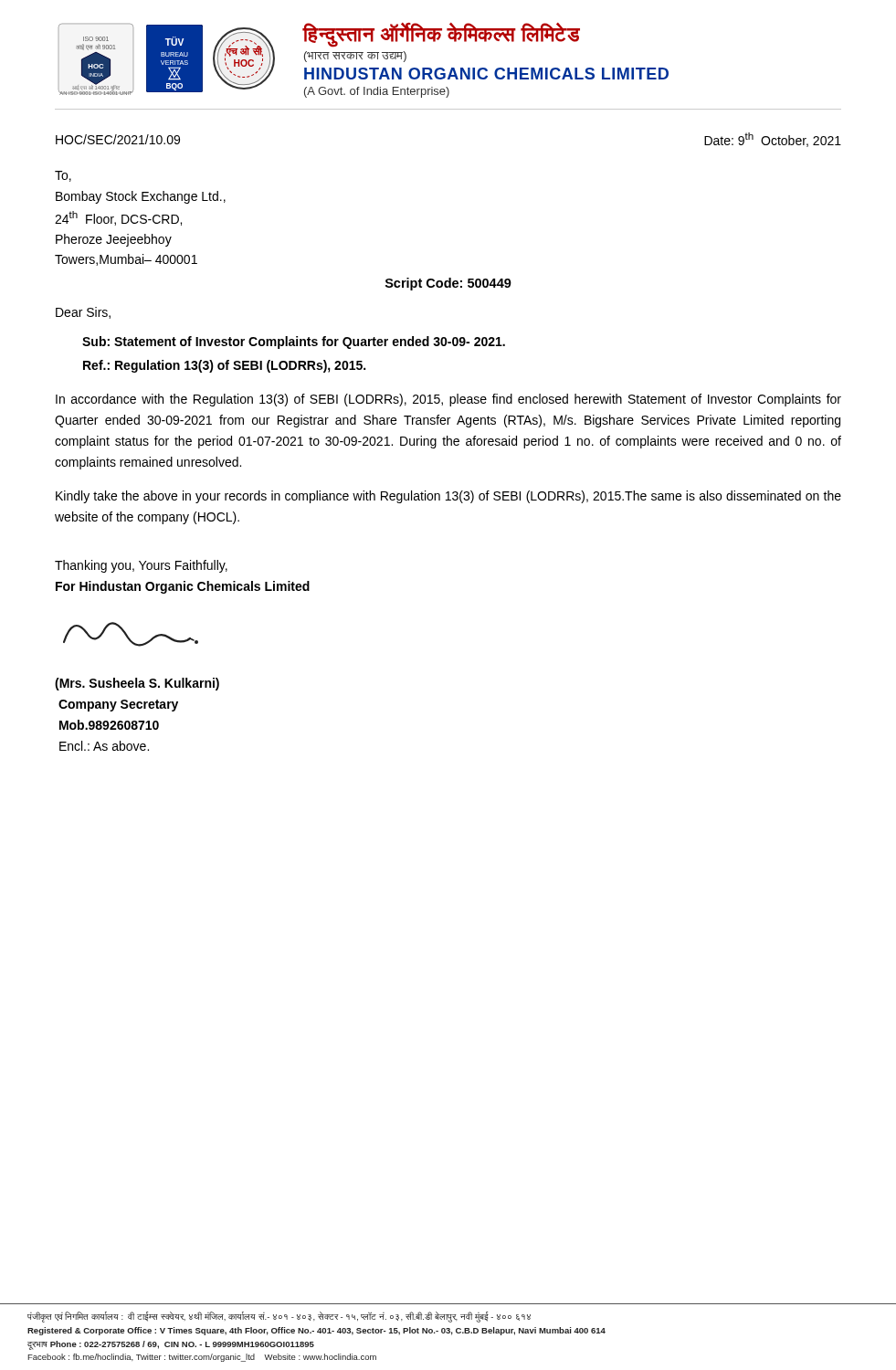Click the passage that begins "To, Bombay Stock"
The image size is (896, 1370).
click(x=140, y=218)
